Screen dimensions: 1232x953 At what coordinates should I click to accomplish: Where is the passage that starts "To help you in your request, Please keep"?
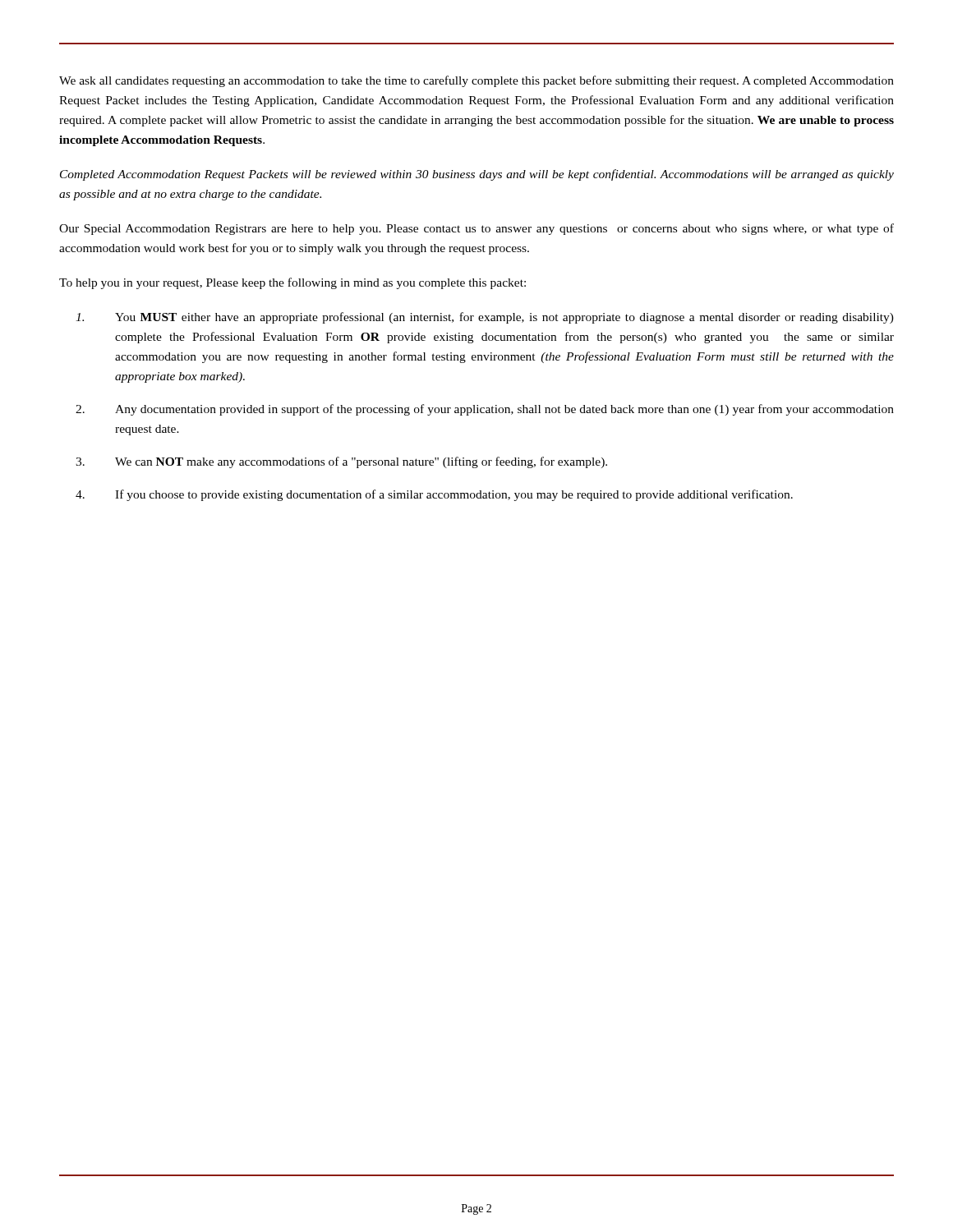293,282
